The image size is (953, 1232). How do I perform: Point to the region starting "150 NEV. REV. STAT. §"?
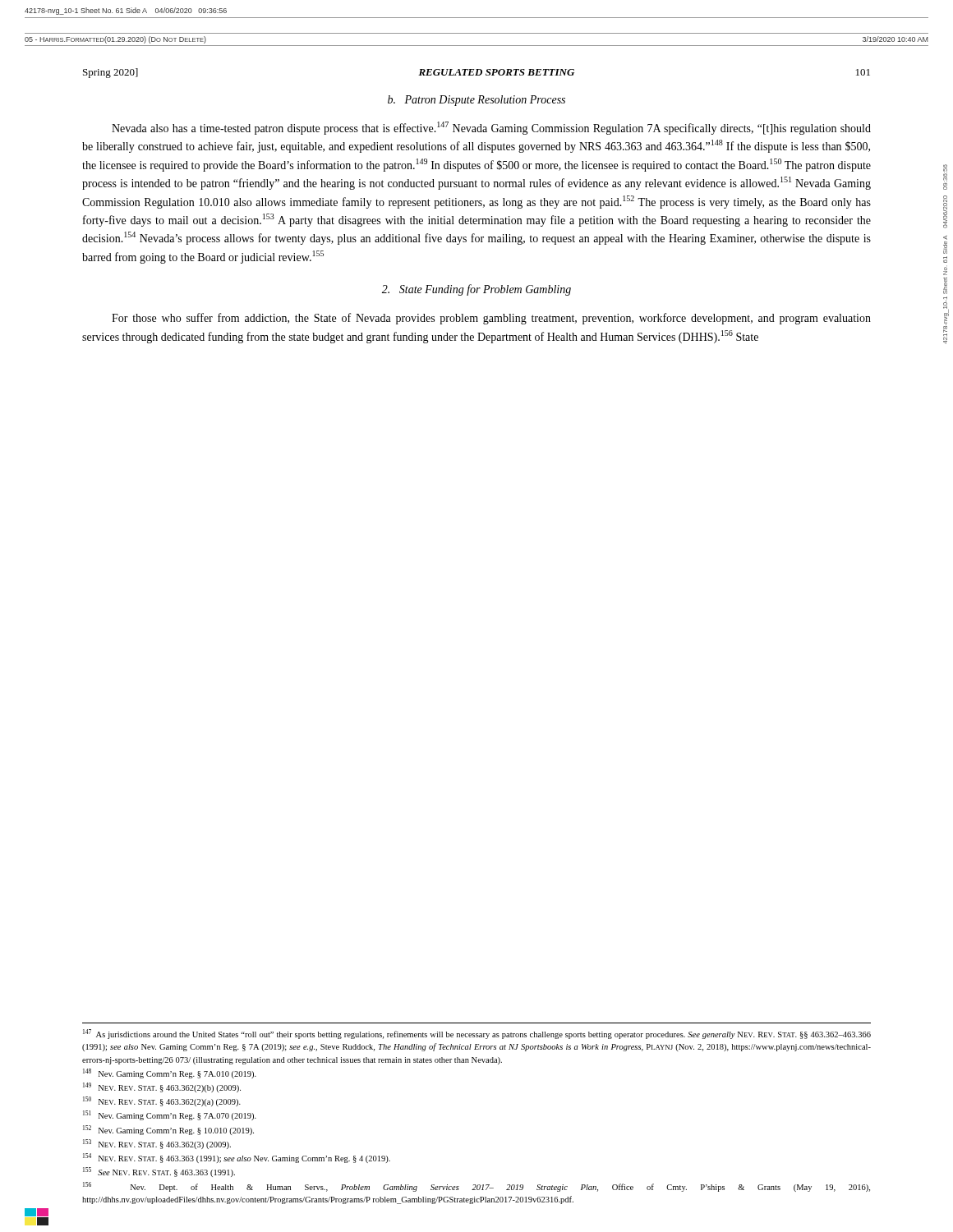pos(162,1101)
